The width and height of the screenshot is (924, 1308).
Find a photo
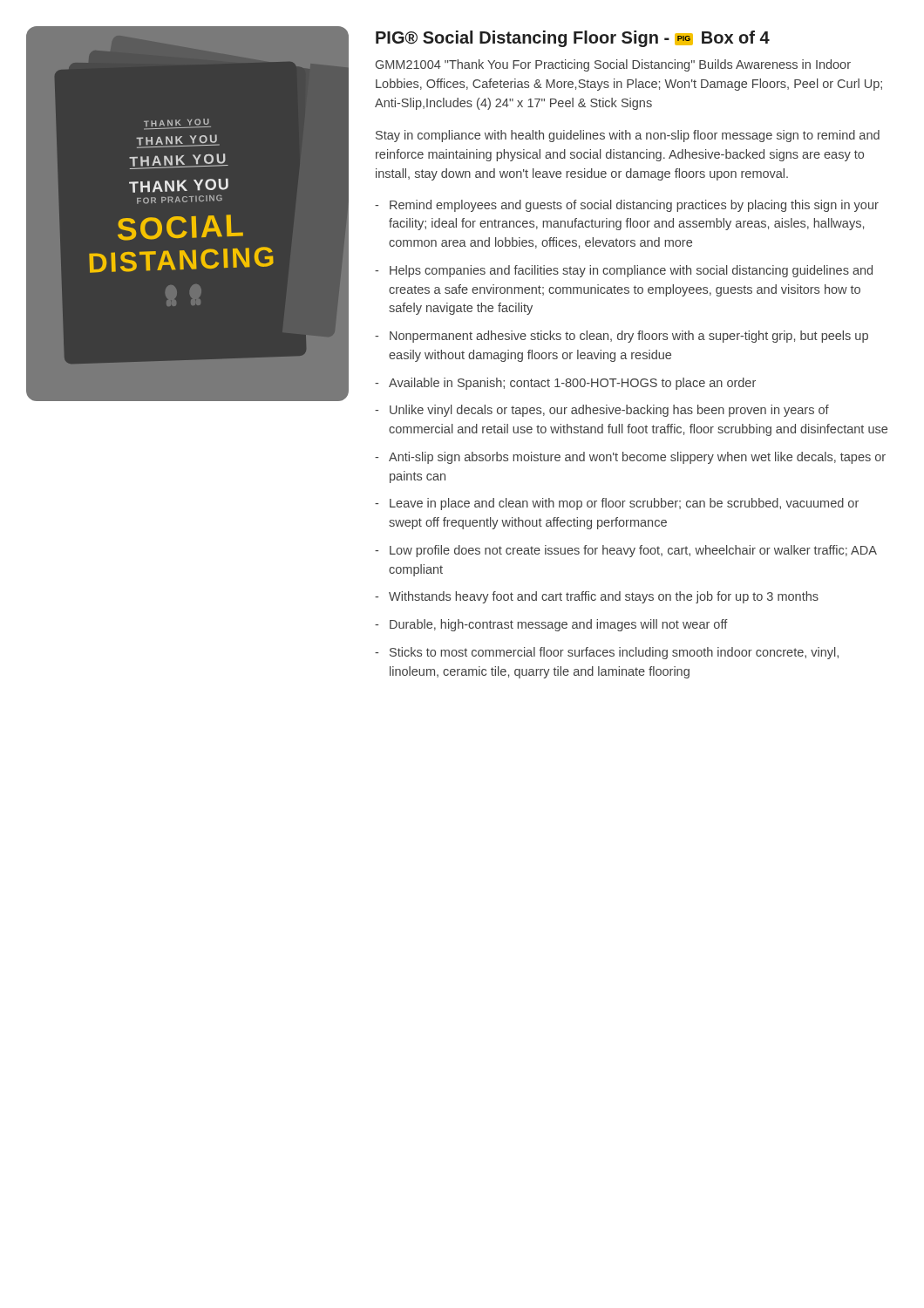click(x=187, y=214)
